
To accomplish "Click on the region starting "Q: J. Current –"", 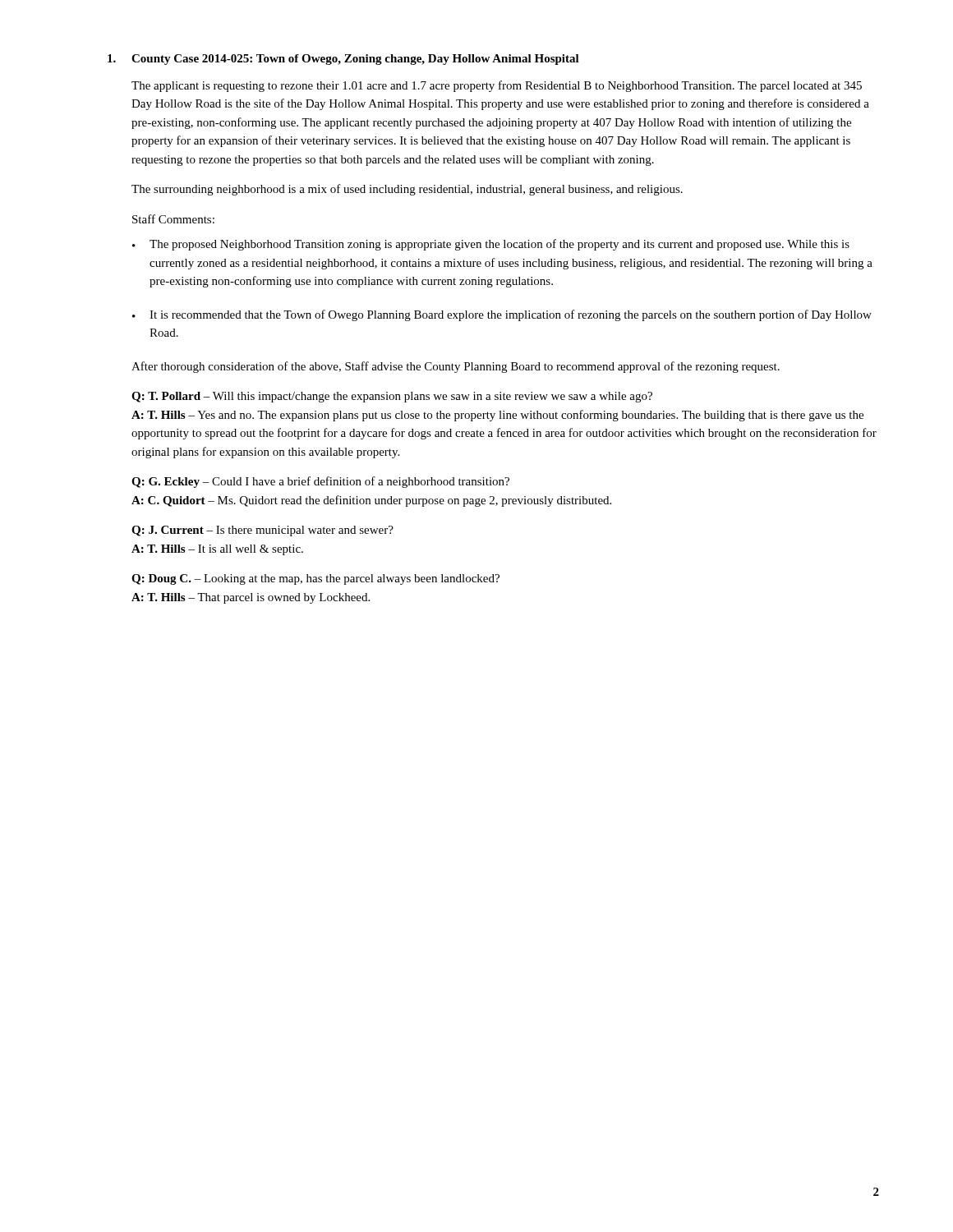I will [x=262, y=539].
